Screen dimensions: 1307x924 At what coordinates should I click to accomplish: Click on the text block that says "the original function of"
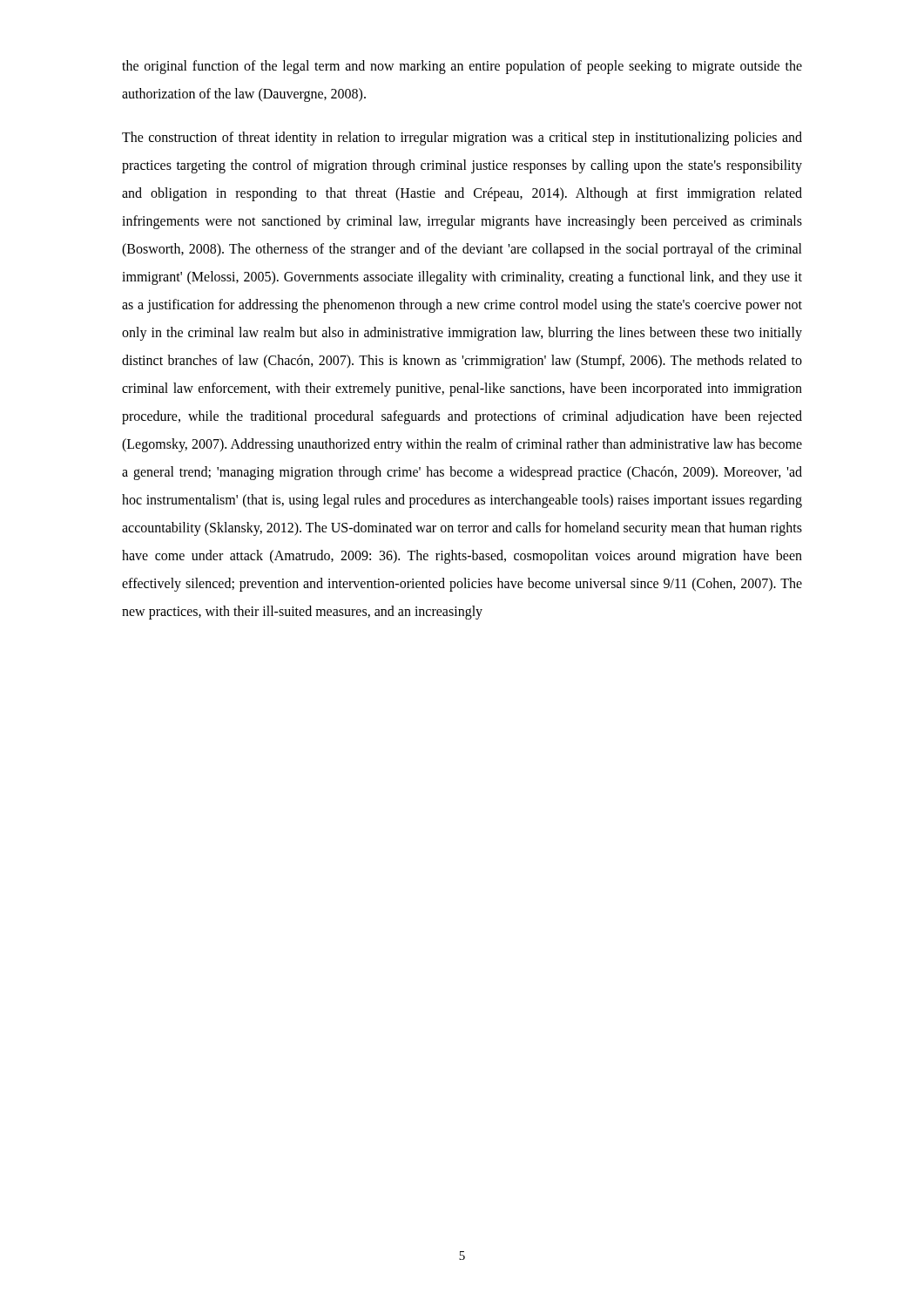(462, 339)
